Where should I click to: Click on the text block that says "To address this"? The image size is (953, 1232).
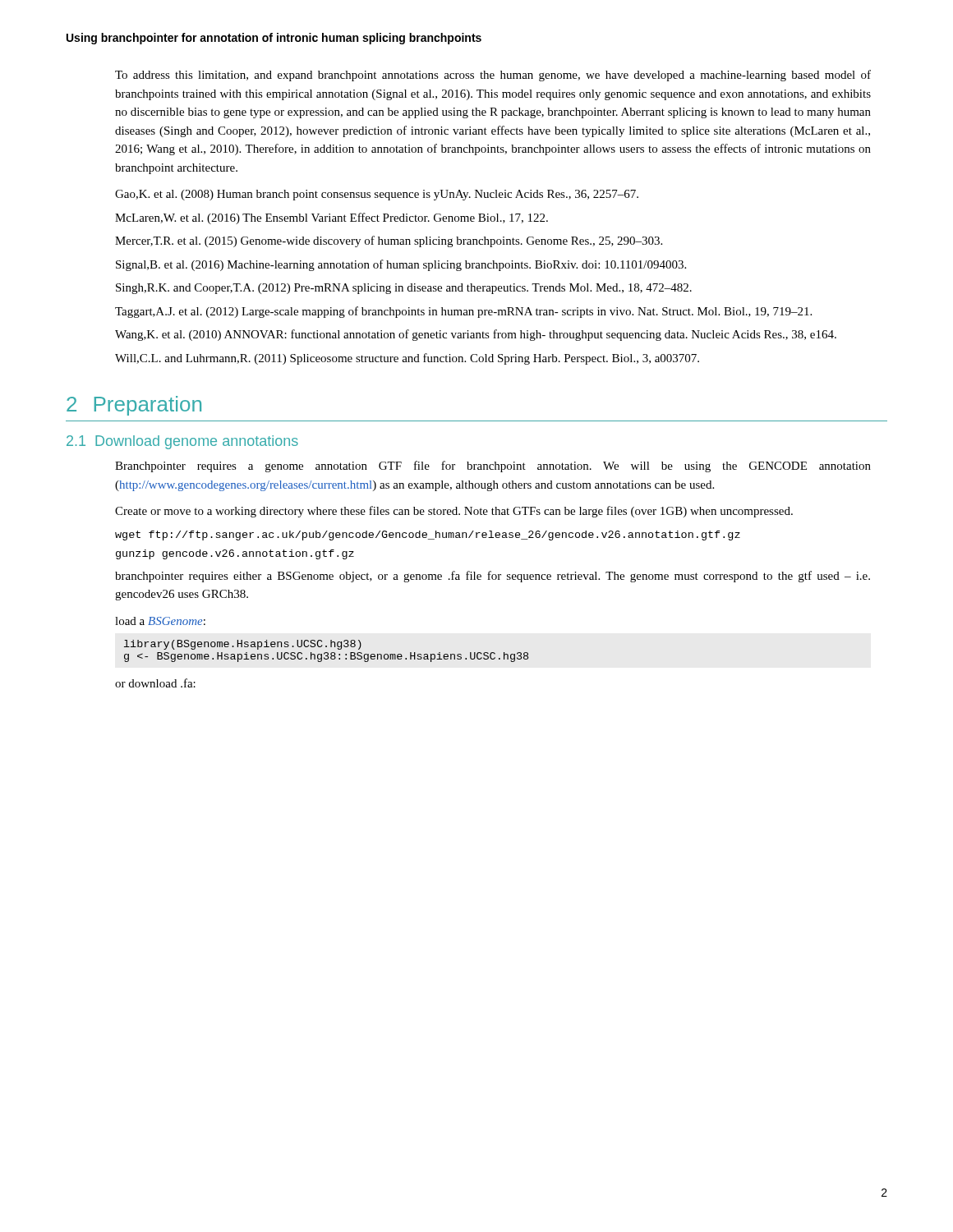(493, 121)
